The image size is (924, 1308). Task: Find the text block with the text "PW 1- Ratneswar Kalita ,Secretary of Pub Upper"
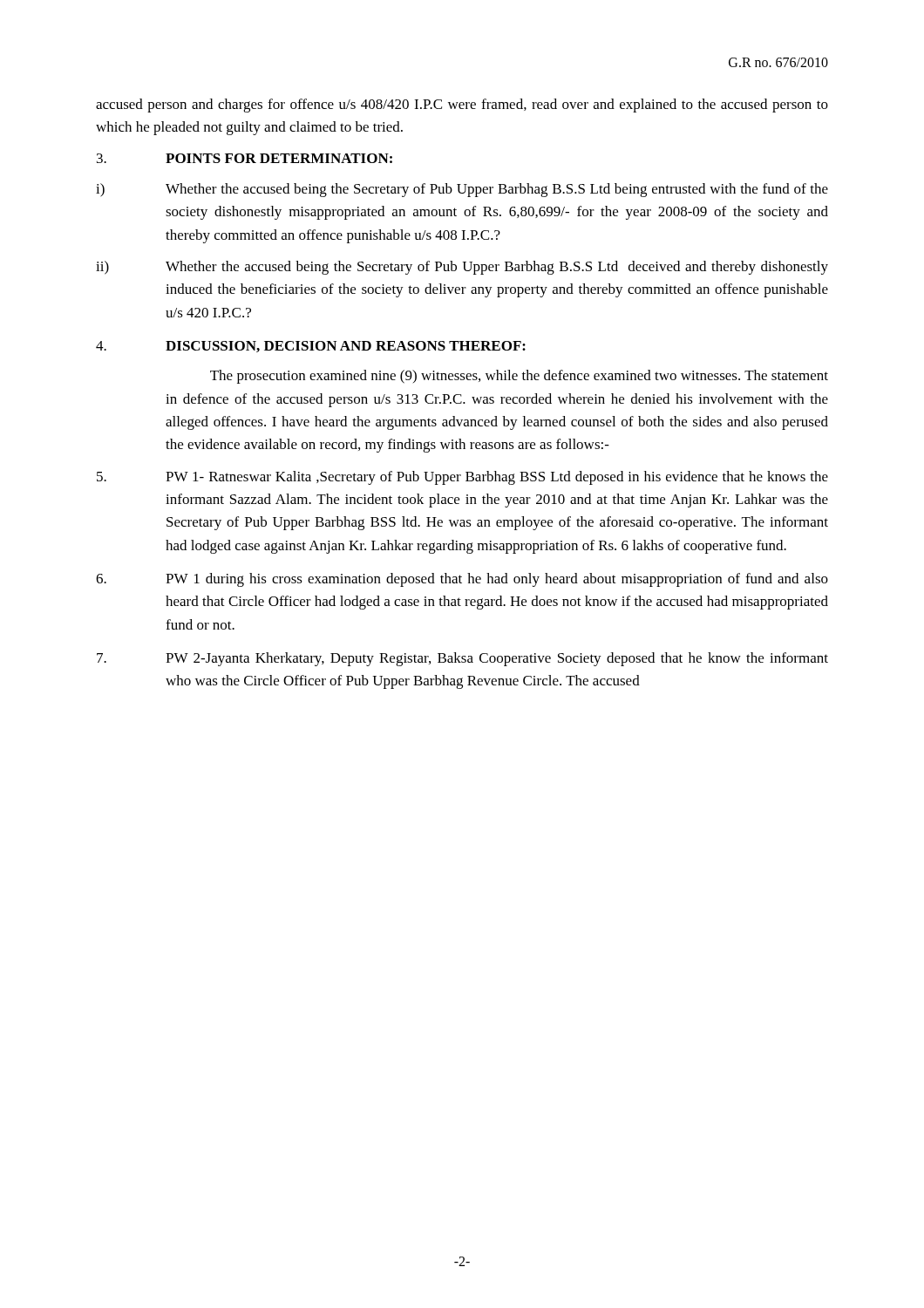pyautogui.click(x=462, y=511)
